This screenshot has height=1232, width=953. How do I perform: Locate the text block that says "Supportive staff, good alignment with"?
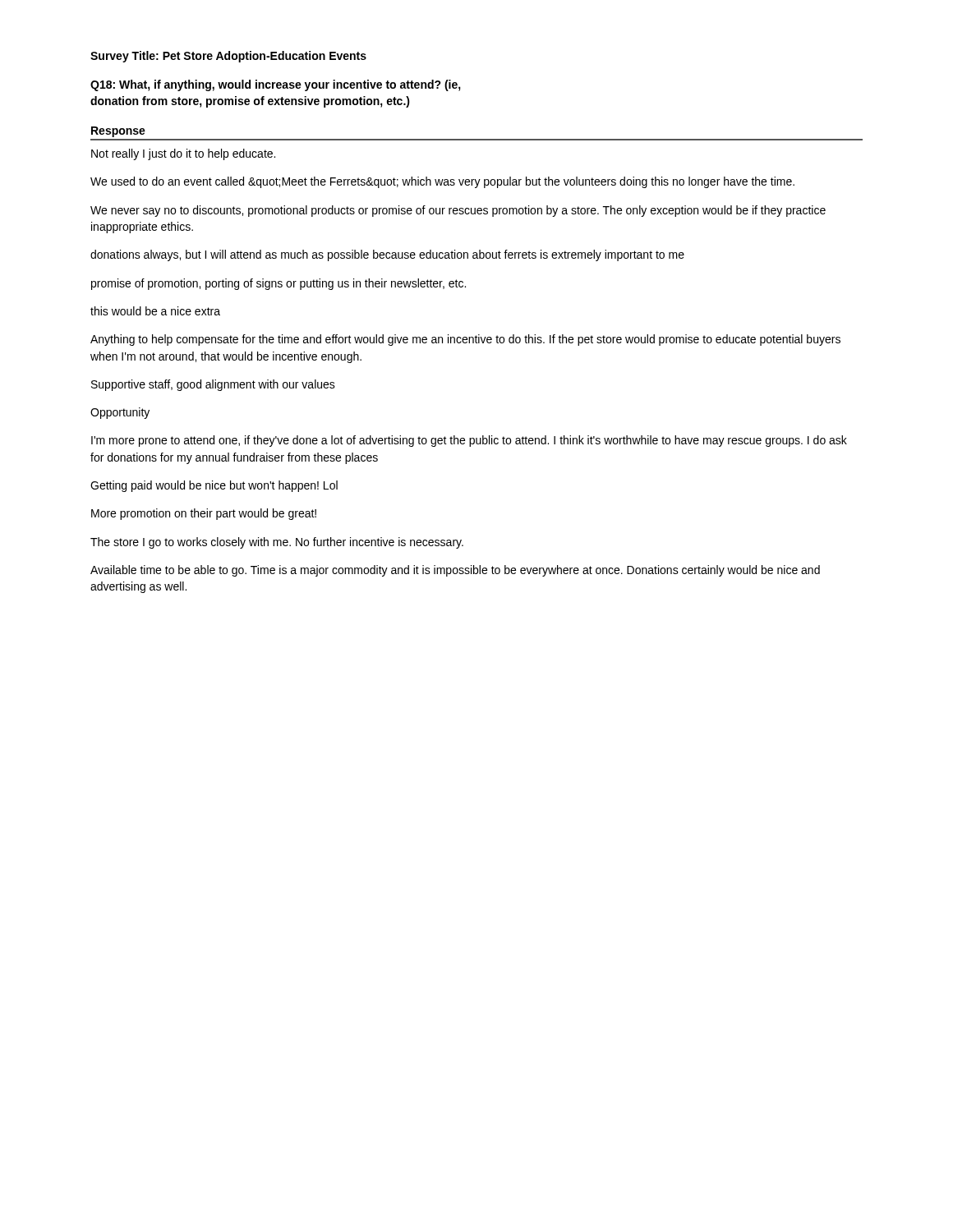coord(213,384)
